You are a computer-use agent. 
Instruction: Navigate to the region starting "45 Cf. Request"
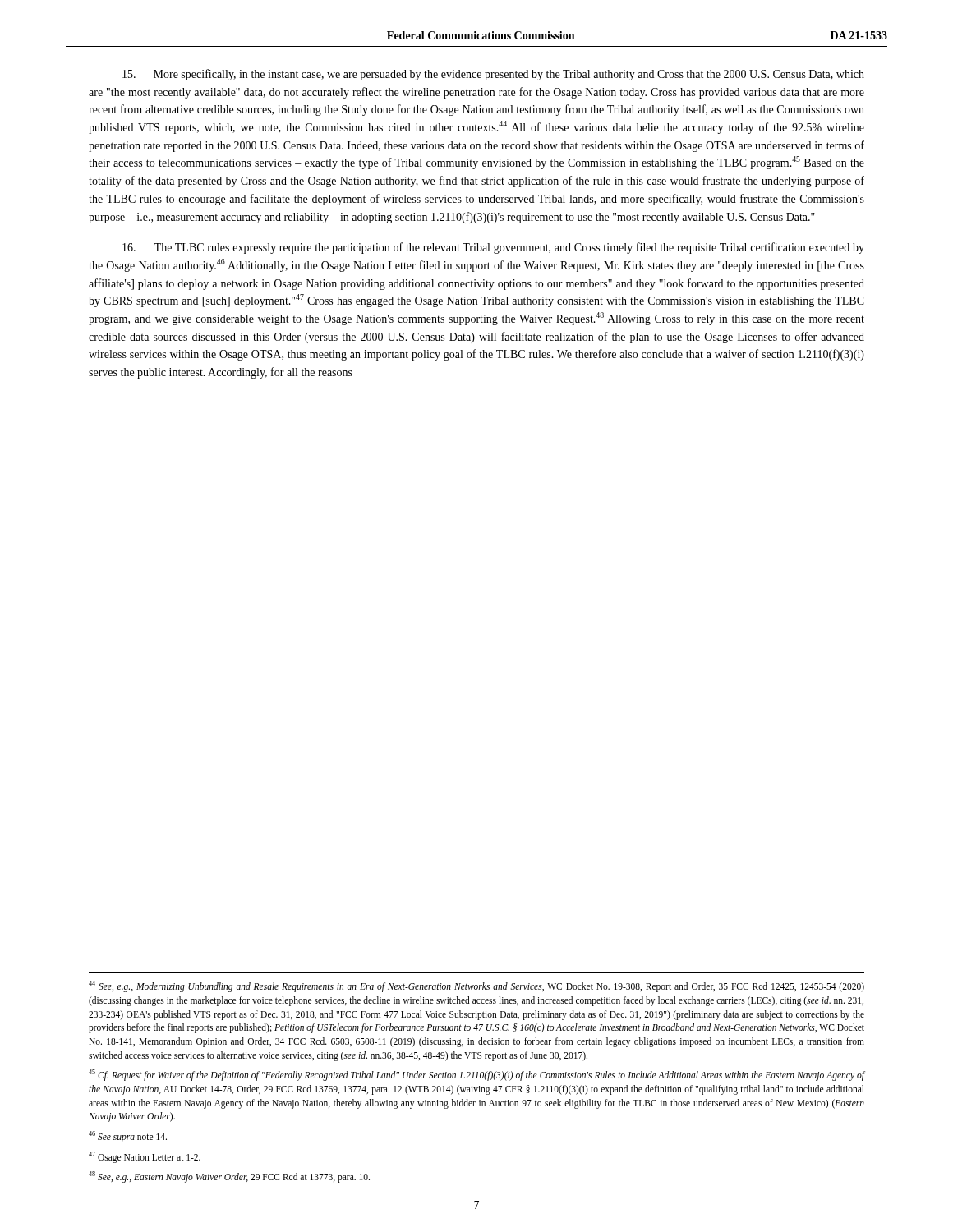coord(476,1095)
